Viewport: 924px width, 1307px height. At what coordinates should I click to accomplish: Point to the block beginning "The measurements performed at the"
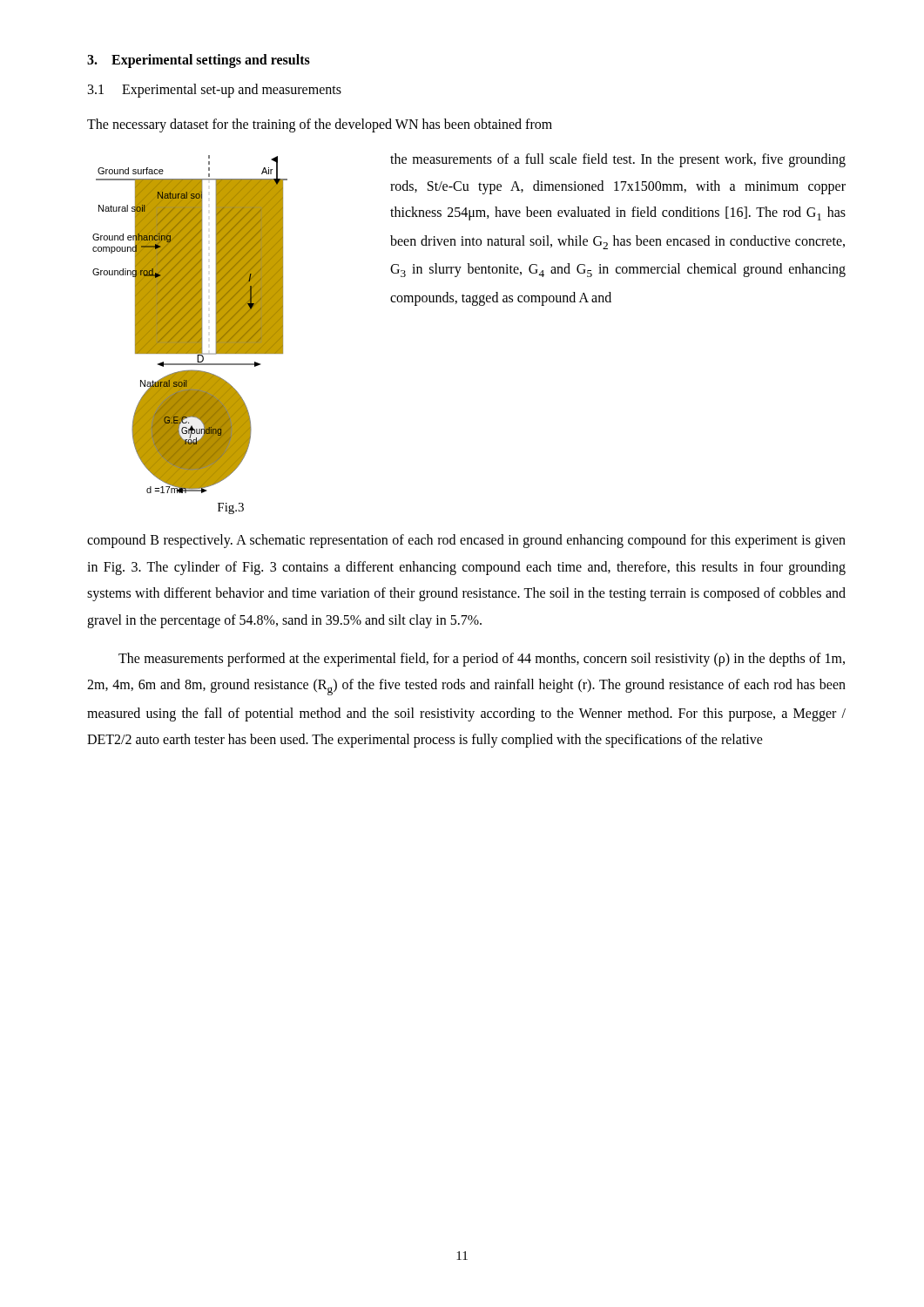[x=466, y=699]
